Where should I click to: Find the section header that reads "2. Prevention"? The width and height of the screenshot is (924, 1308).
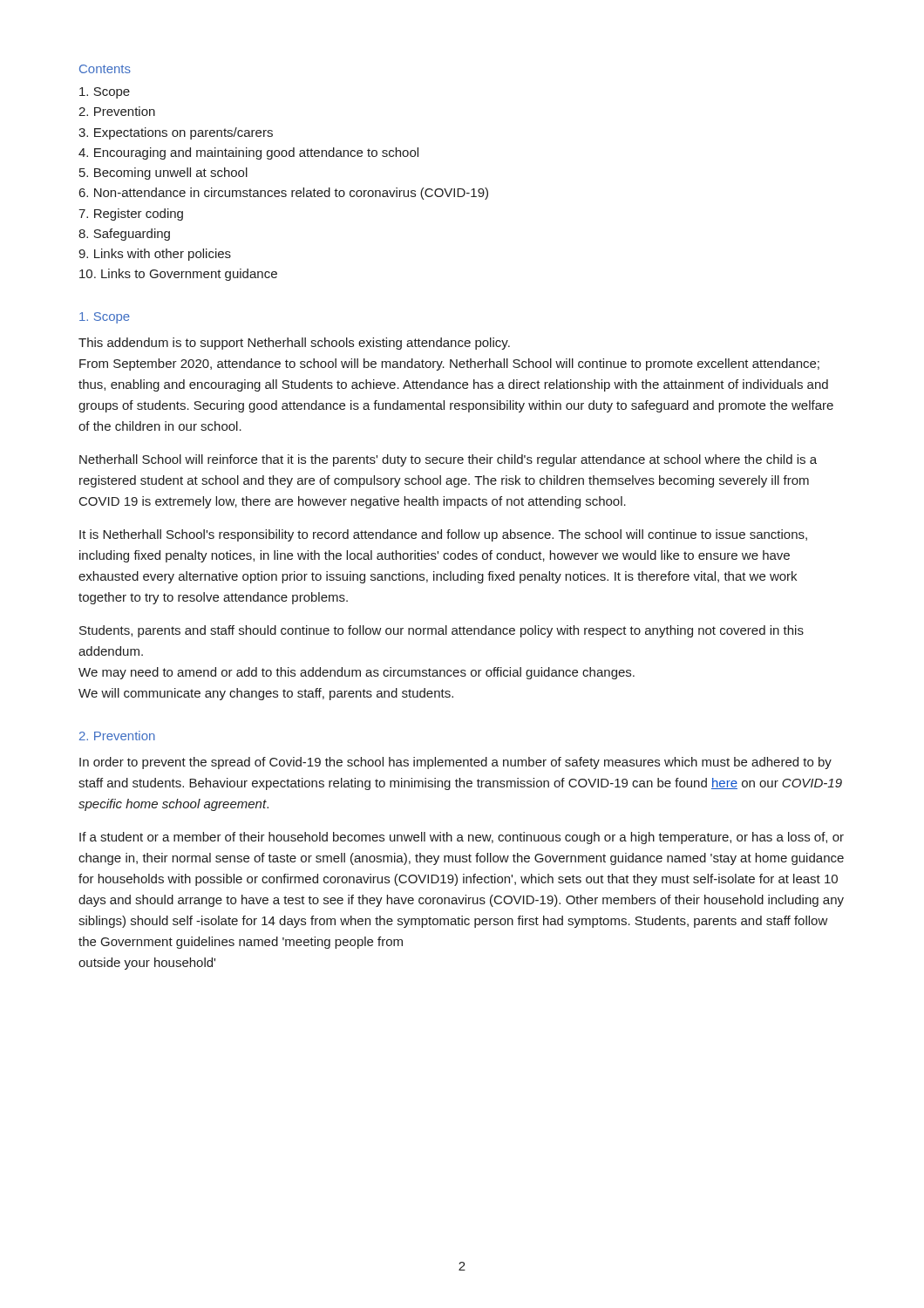[117, 735]
